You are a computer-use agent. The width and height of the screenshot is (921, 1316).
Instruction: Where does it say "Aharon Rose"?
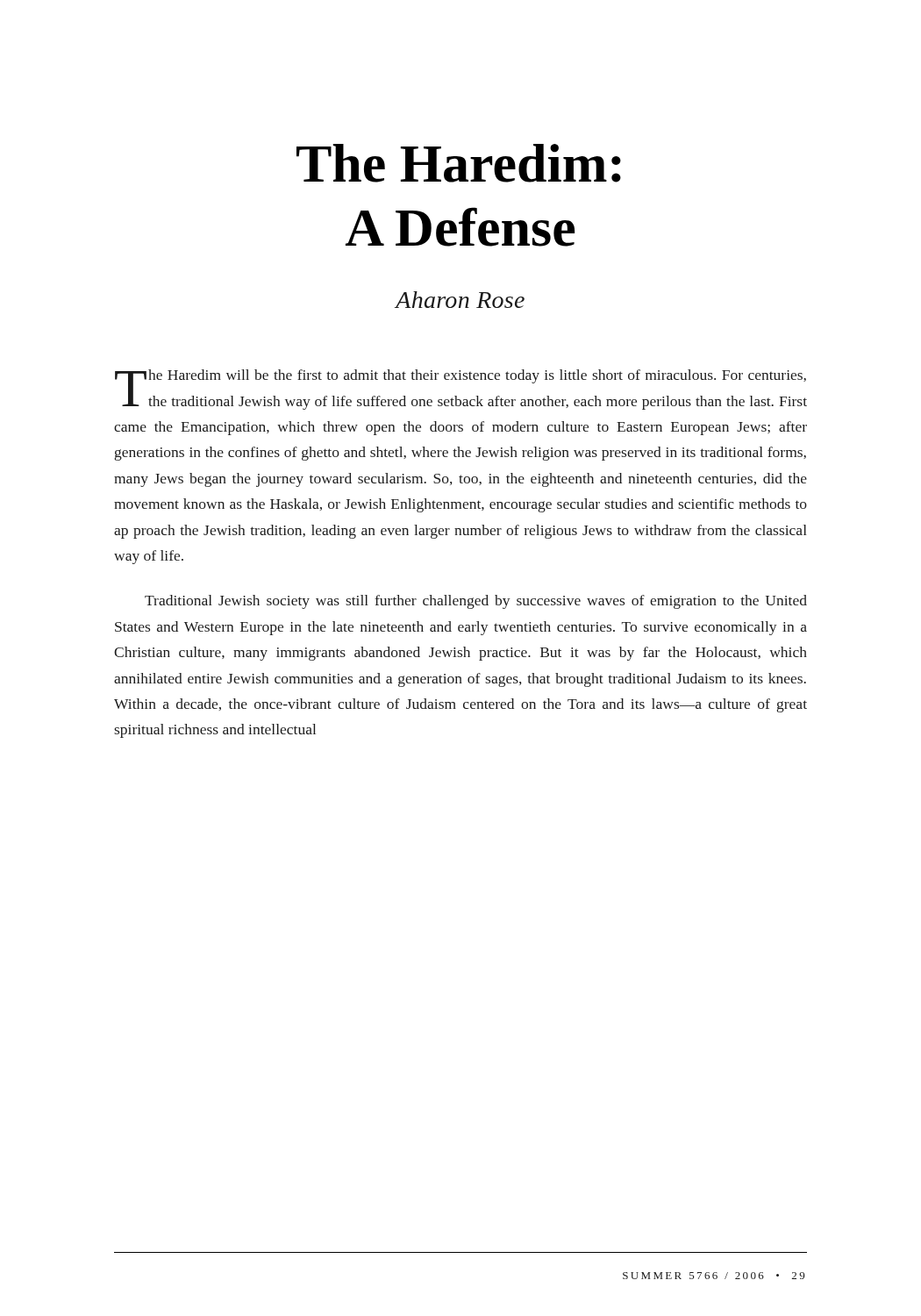coord(460,300)
